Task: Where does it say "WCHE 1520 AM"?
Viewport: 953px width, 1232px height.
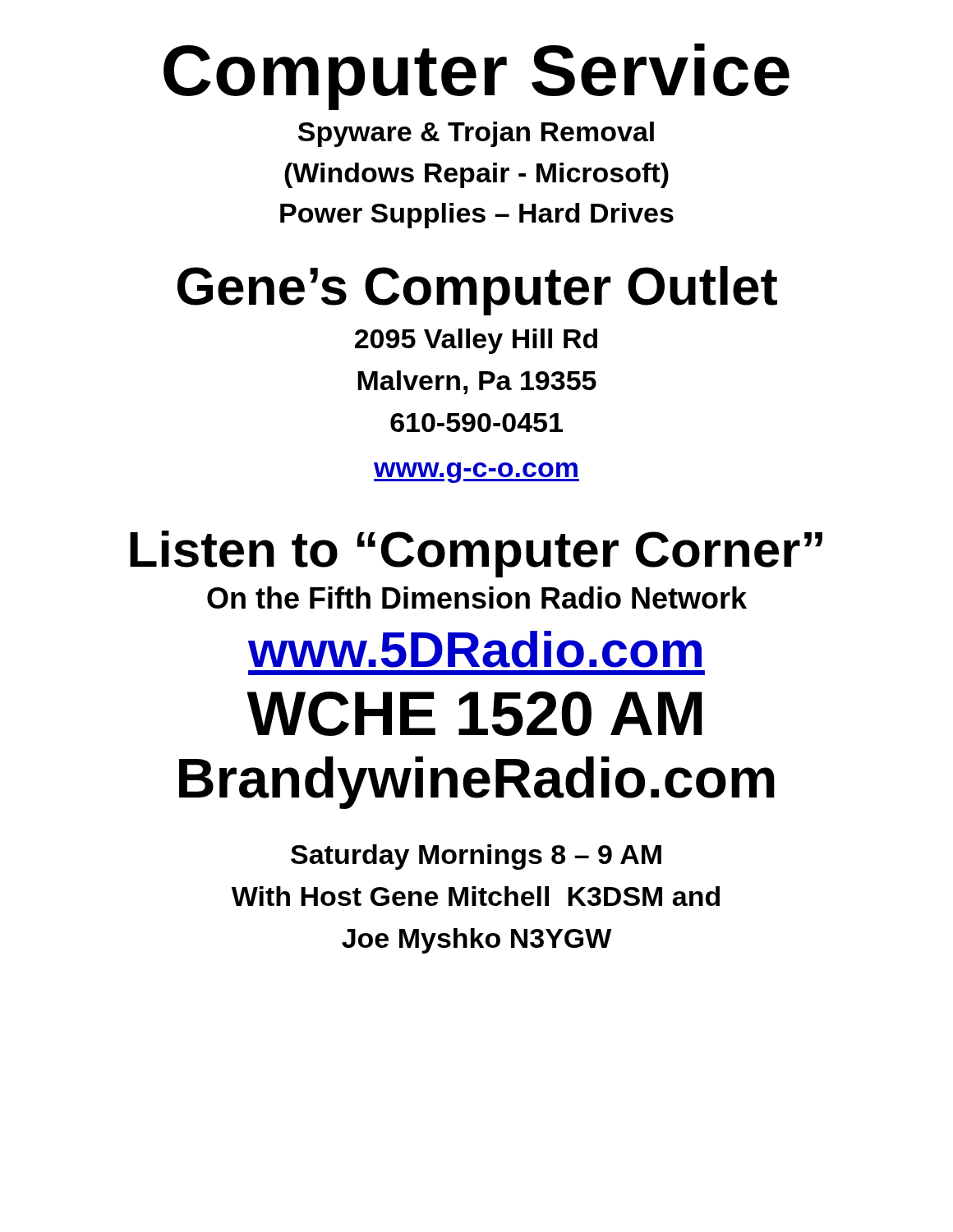Action: 476,713
